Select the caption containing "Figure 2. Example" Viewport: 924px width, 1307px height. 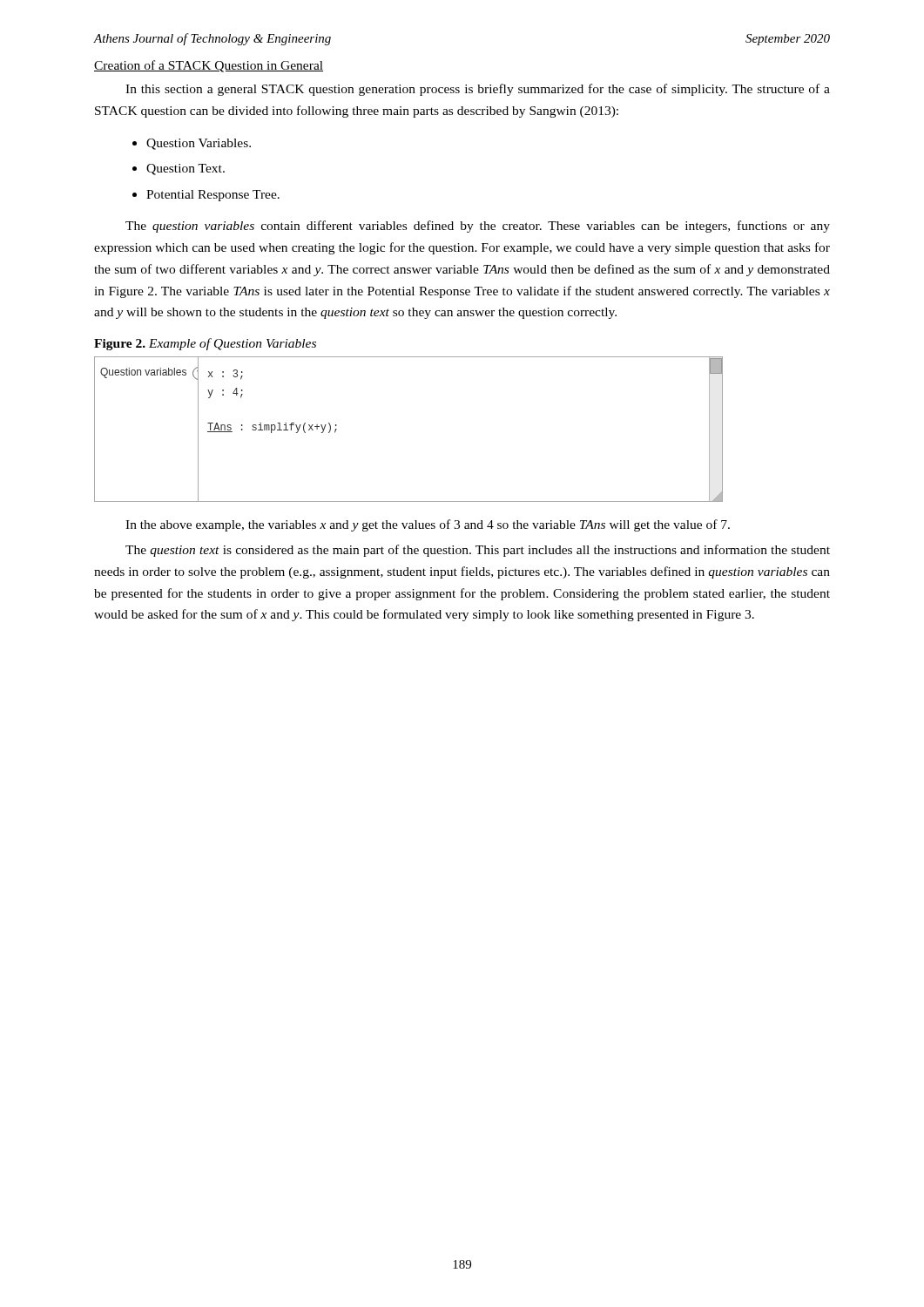tap(205, 343)
